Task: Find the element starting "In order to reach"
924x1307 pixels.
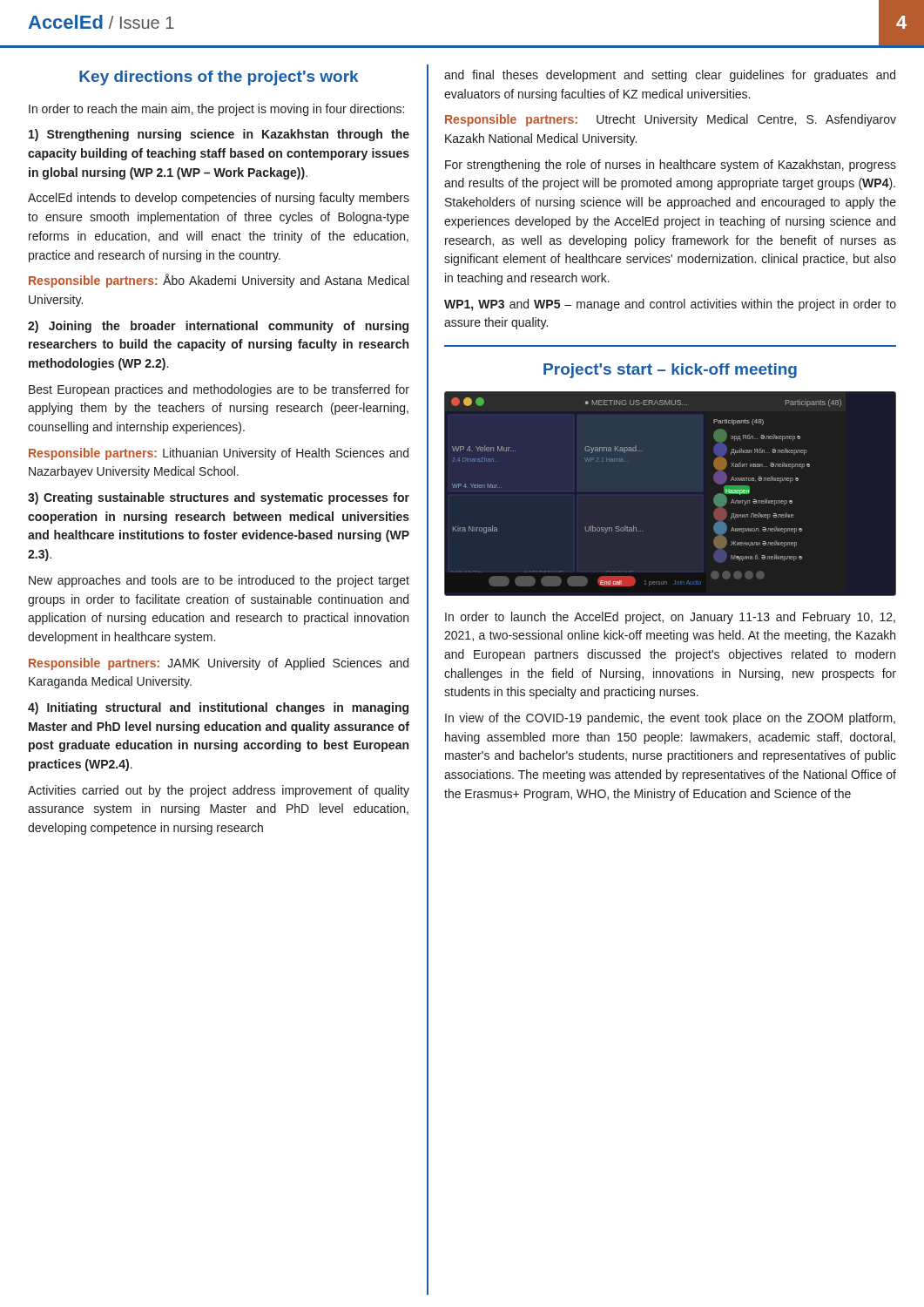Action: tap(217, 109)
